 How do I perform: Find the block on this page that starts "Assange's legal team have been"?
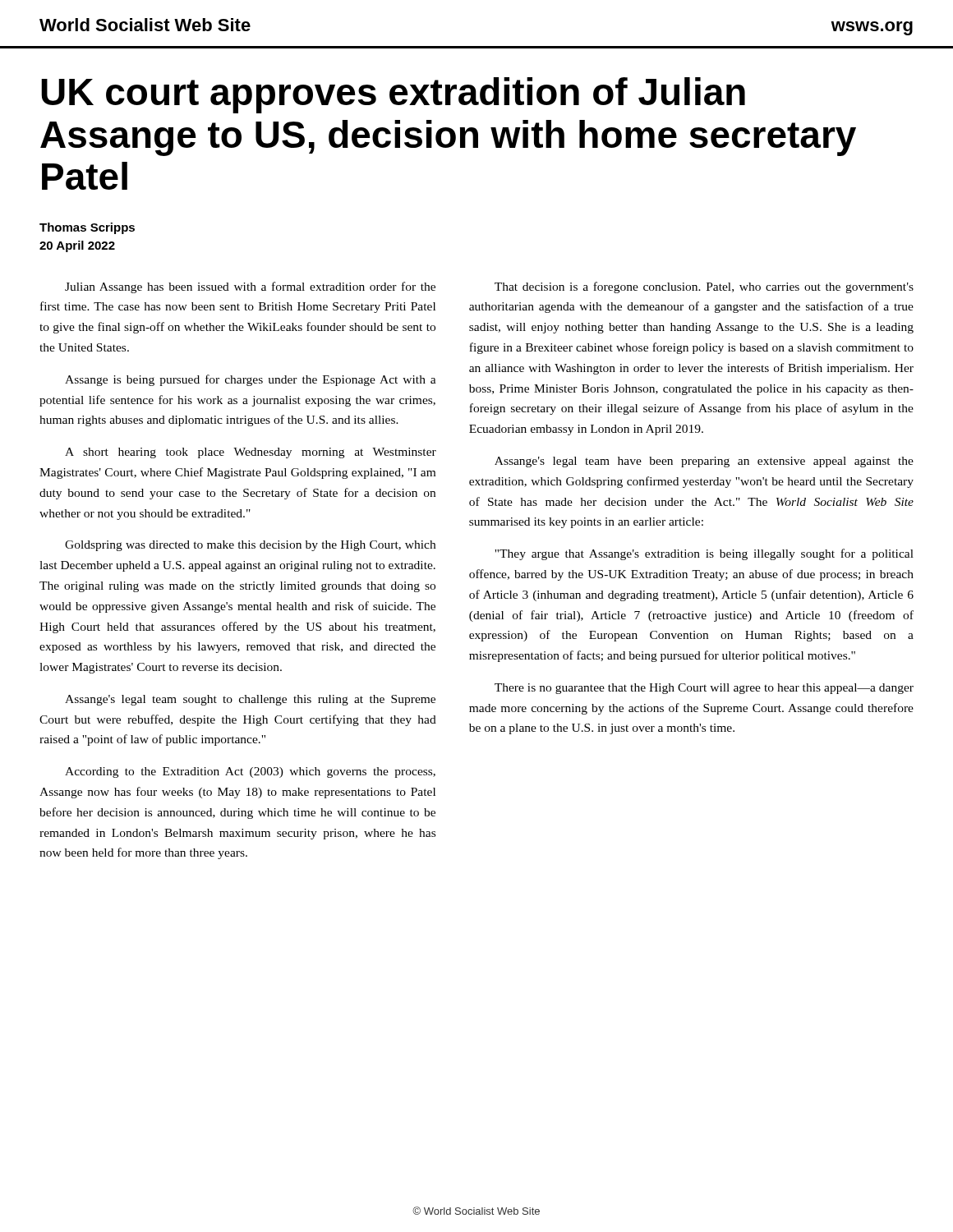point(691,492)
